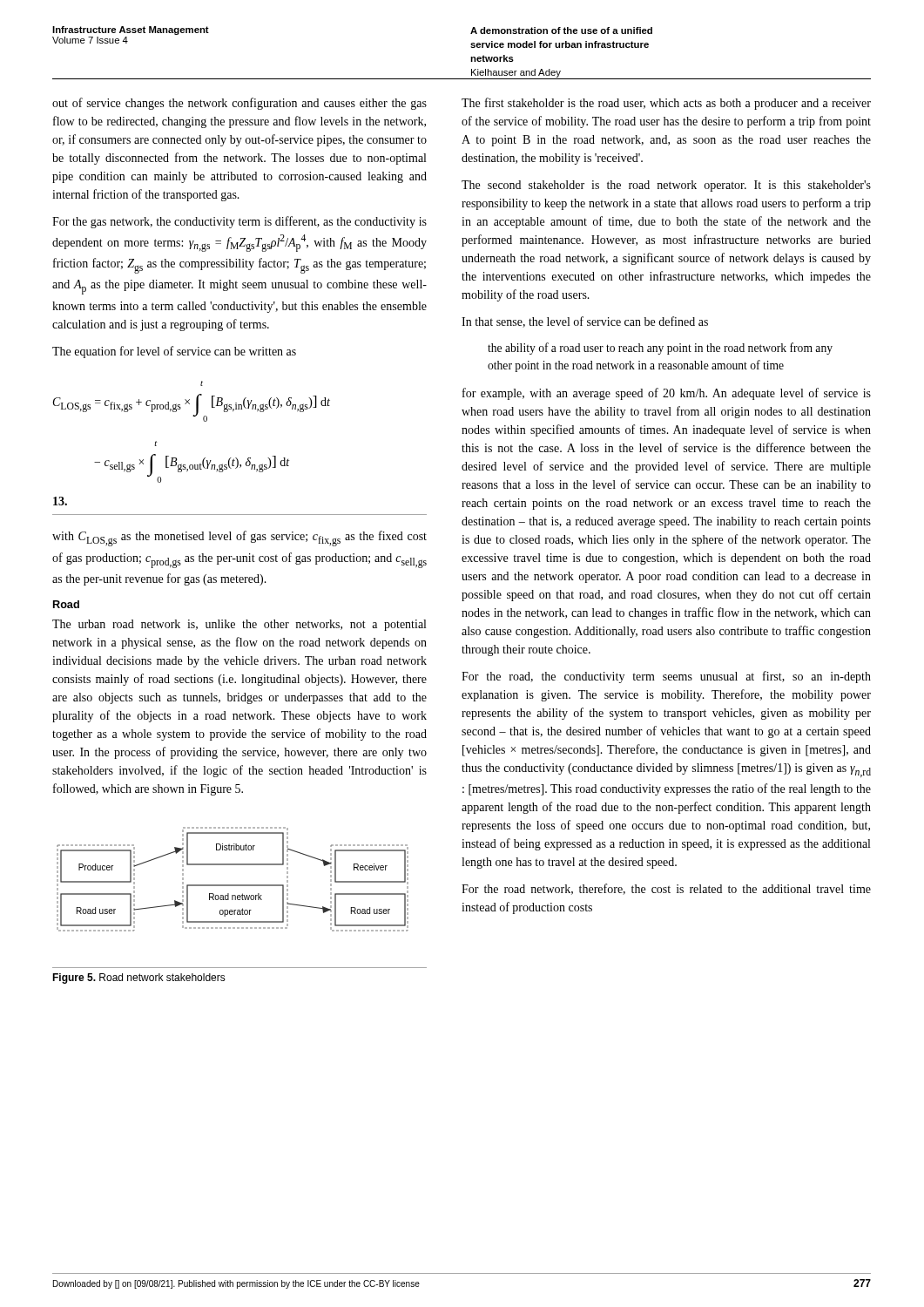924x1307 pixels.
Task: Select the passage starting "The second stakeholder is the road"
Action: (x=666, y=240)
